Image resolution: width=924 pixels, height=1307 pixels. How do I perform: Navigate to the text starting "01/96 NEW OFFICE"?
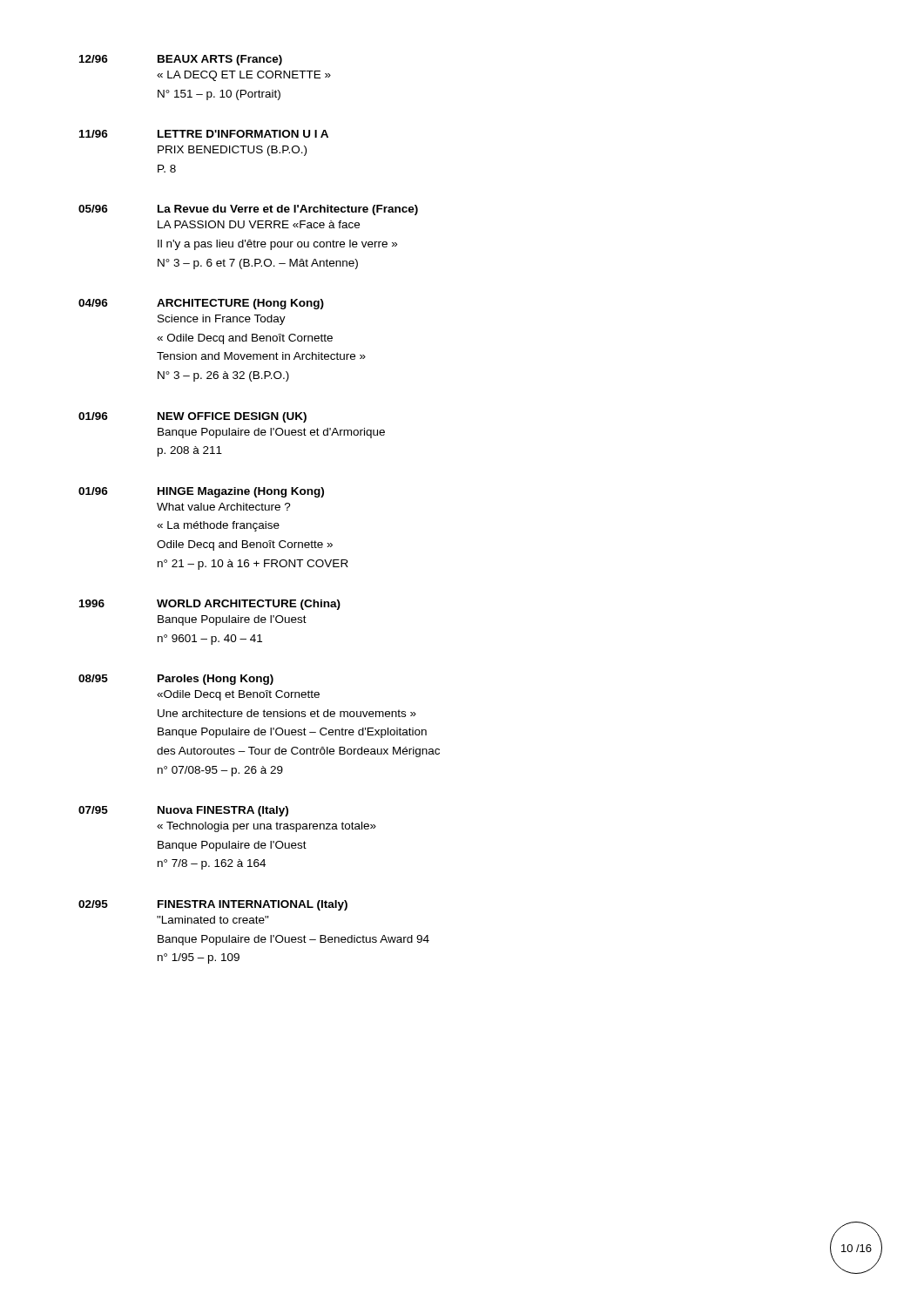click(x=192, y=417)
